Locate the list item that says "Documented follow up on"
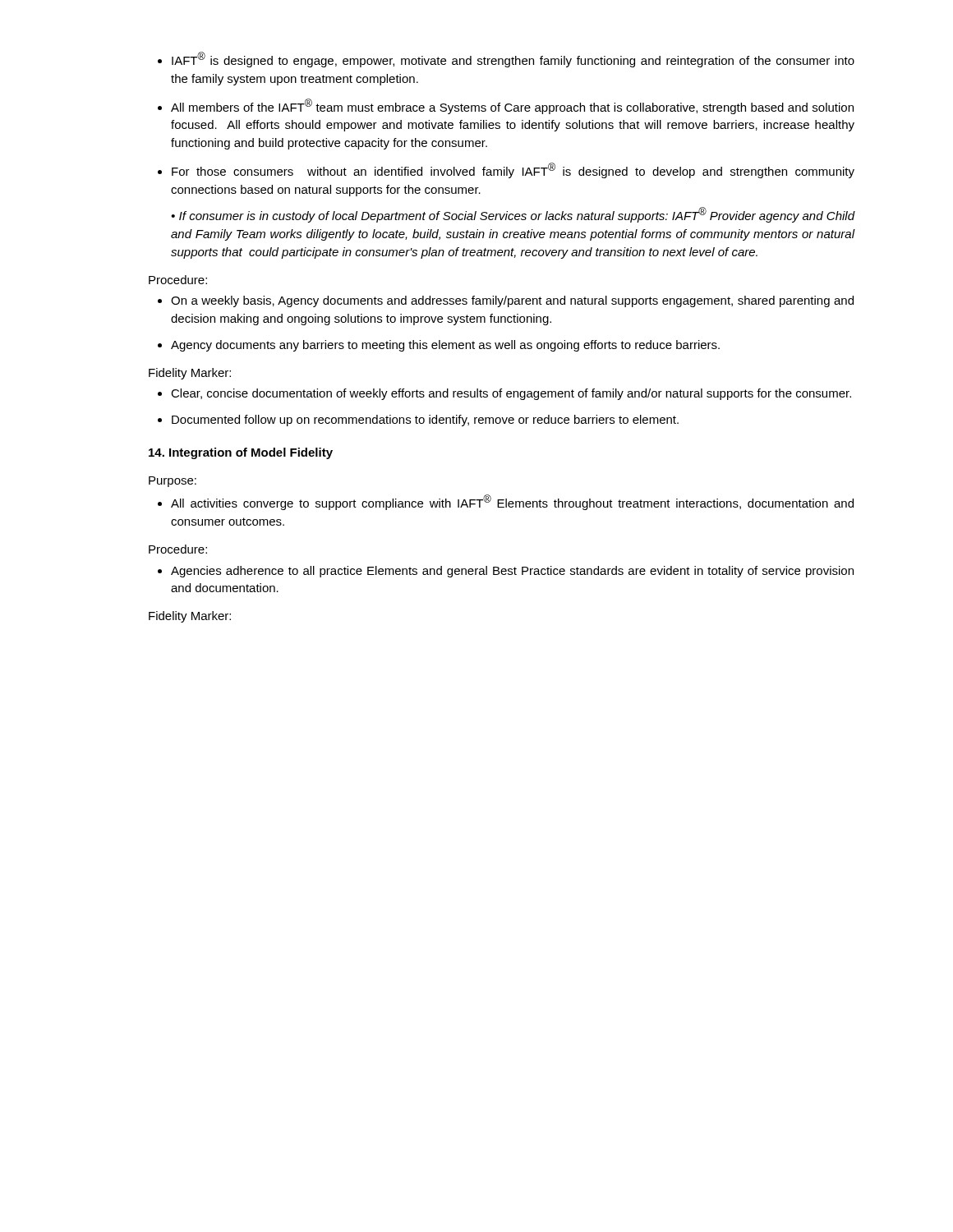 (x=513, y=420)
